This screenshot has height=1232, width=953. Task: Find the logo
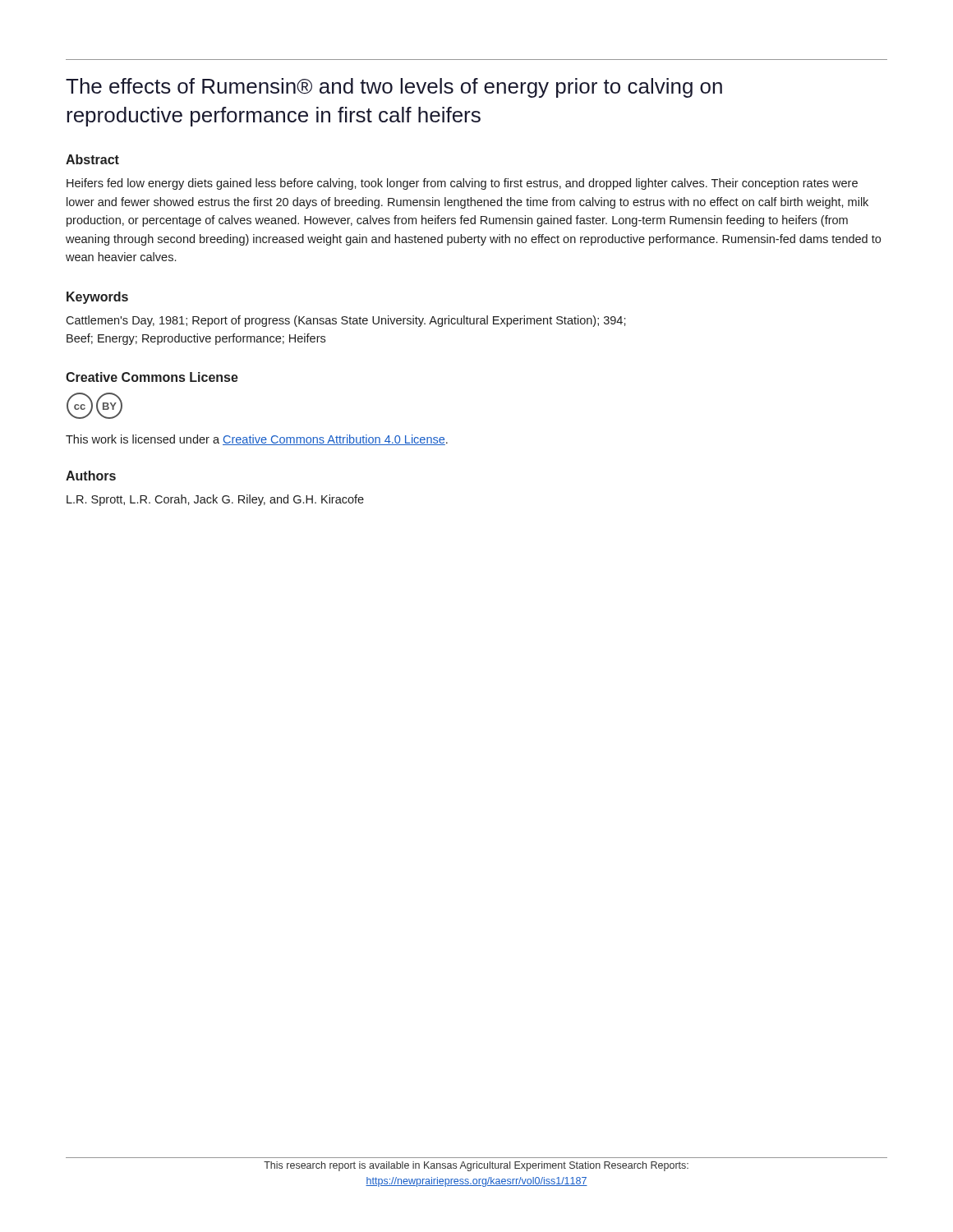(x=476, y=419)
